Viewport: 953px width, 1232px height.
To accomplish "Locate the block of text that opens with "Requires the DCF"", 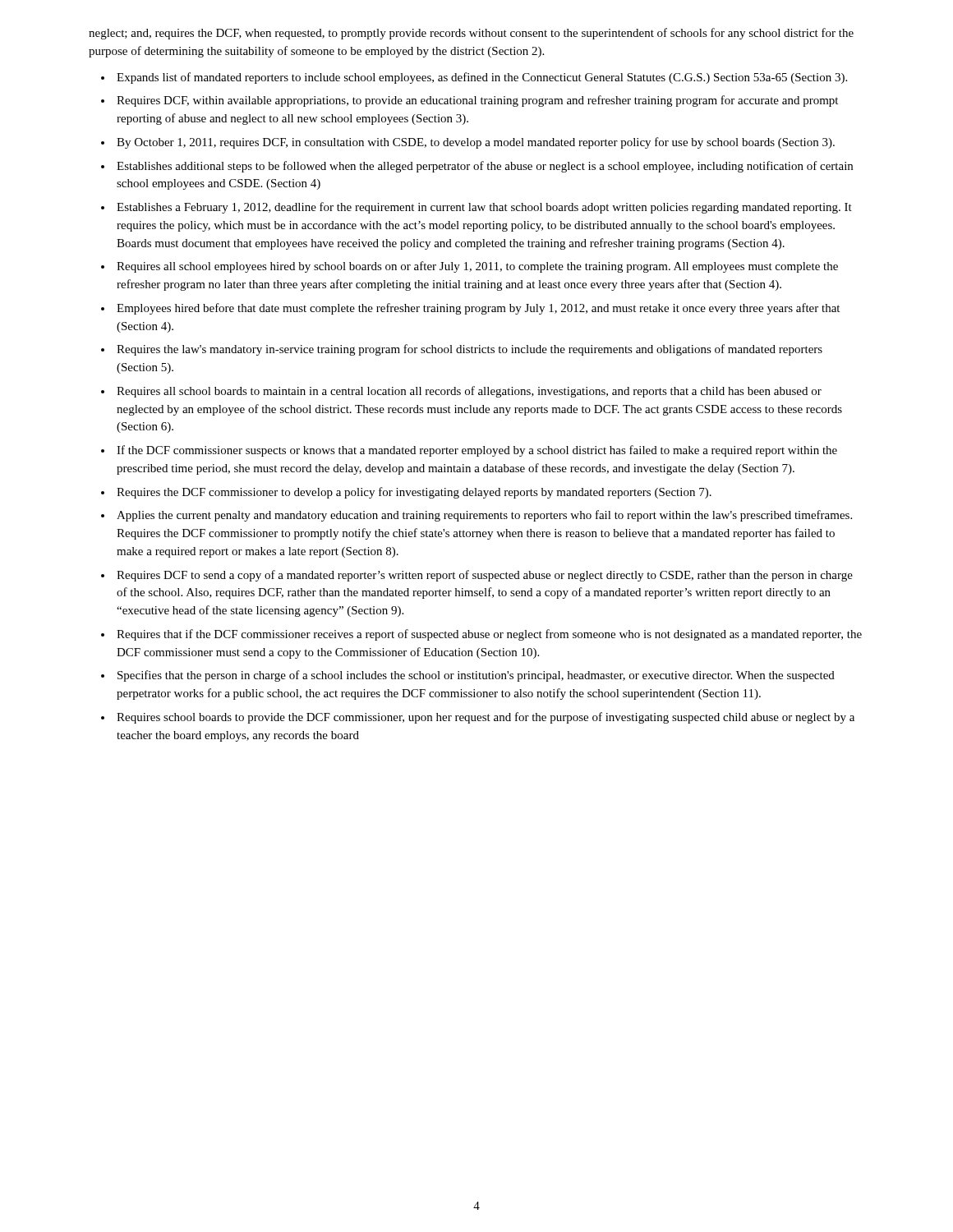I will pos(414,492).
